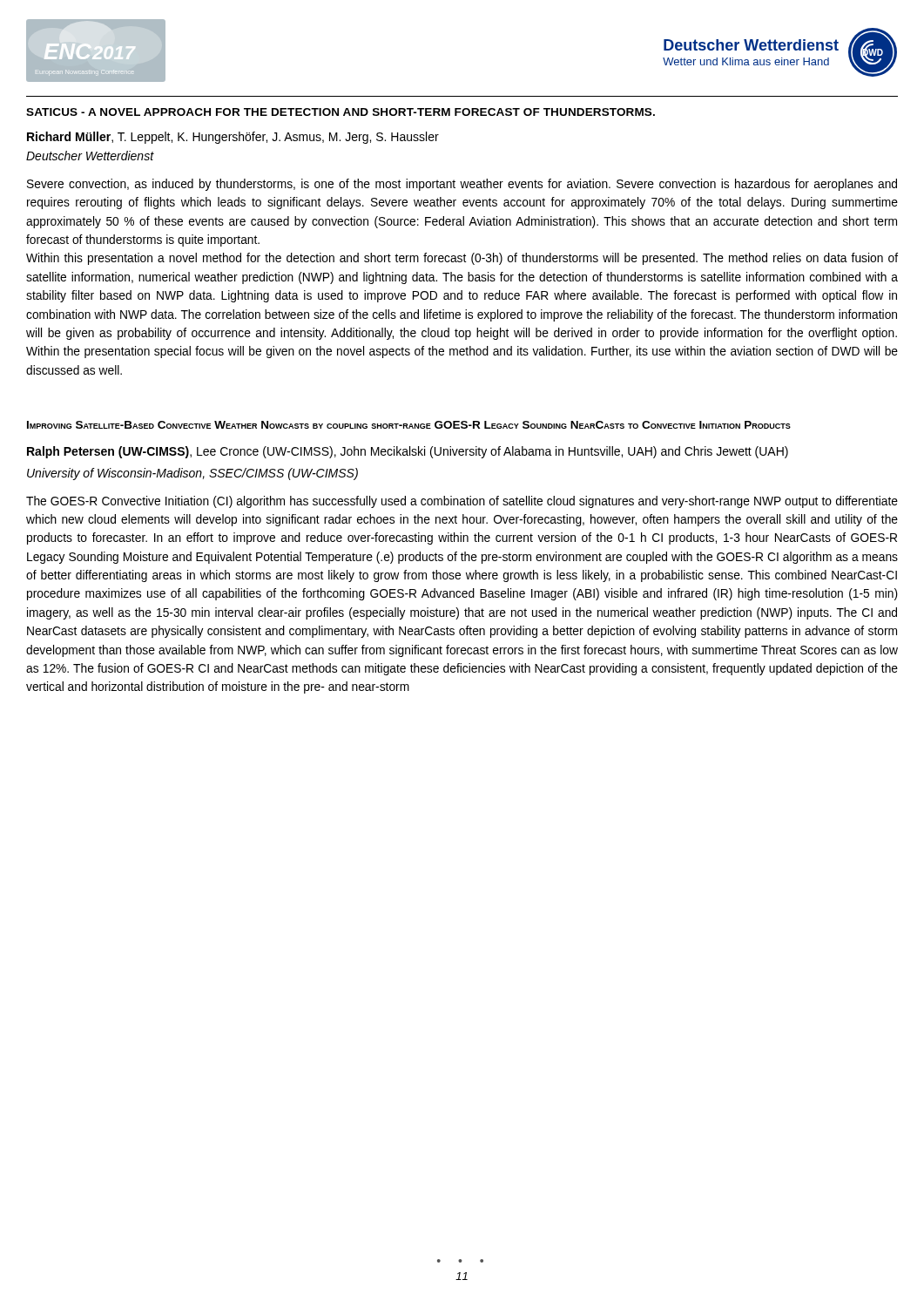Select the text block with the text "The GOES-R Convective Initiation (CI)"
The image size is (924, 1307).
point(462,594)
